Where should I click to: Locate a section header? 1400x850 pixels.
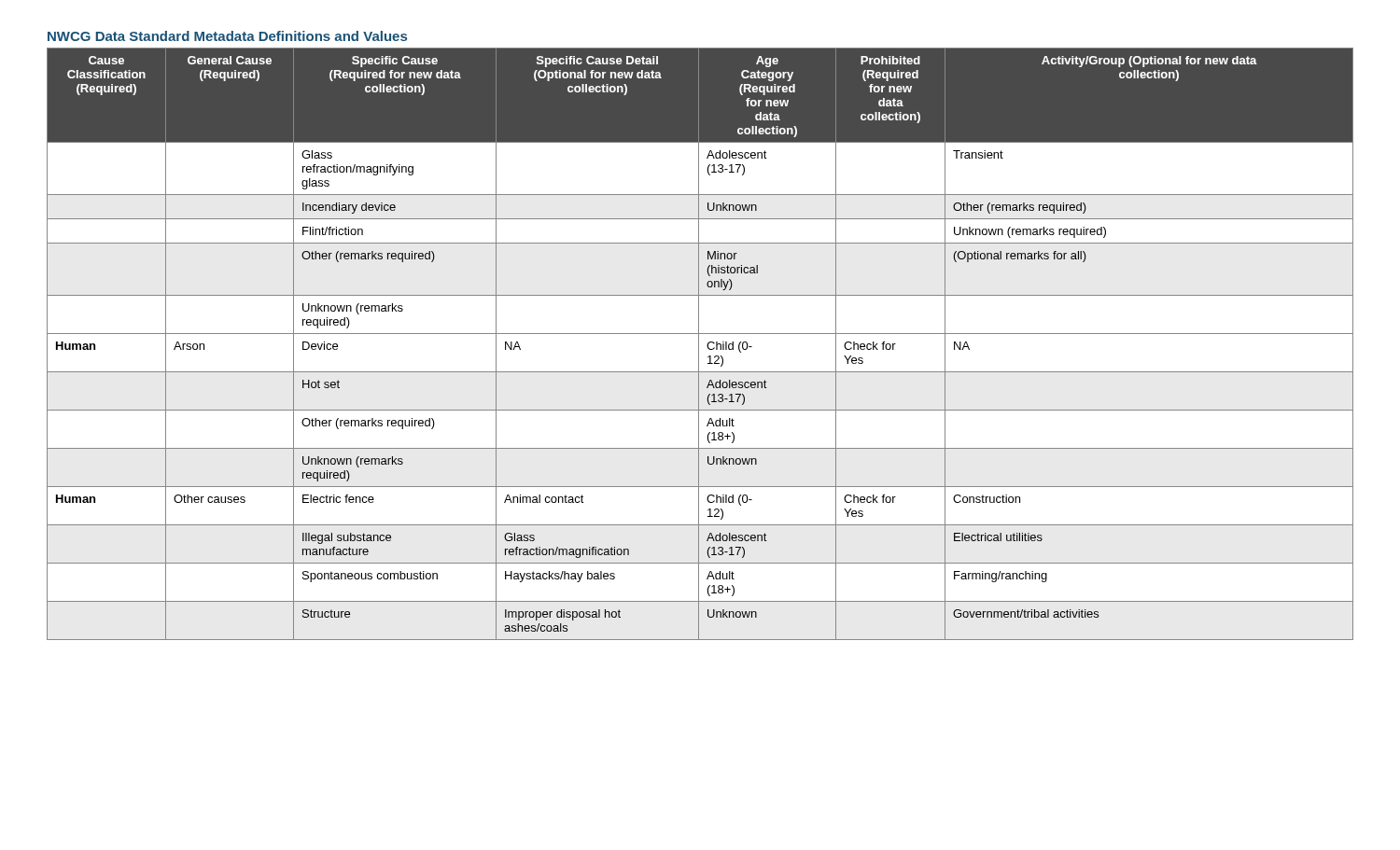tap(227, 36)
